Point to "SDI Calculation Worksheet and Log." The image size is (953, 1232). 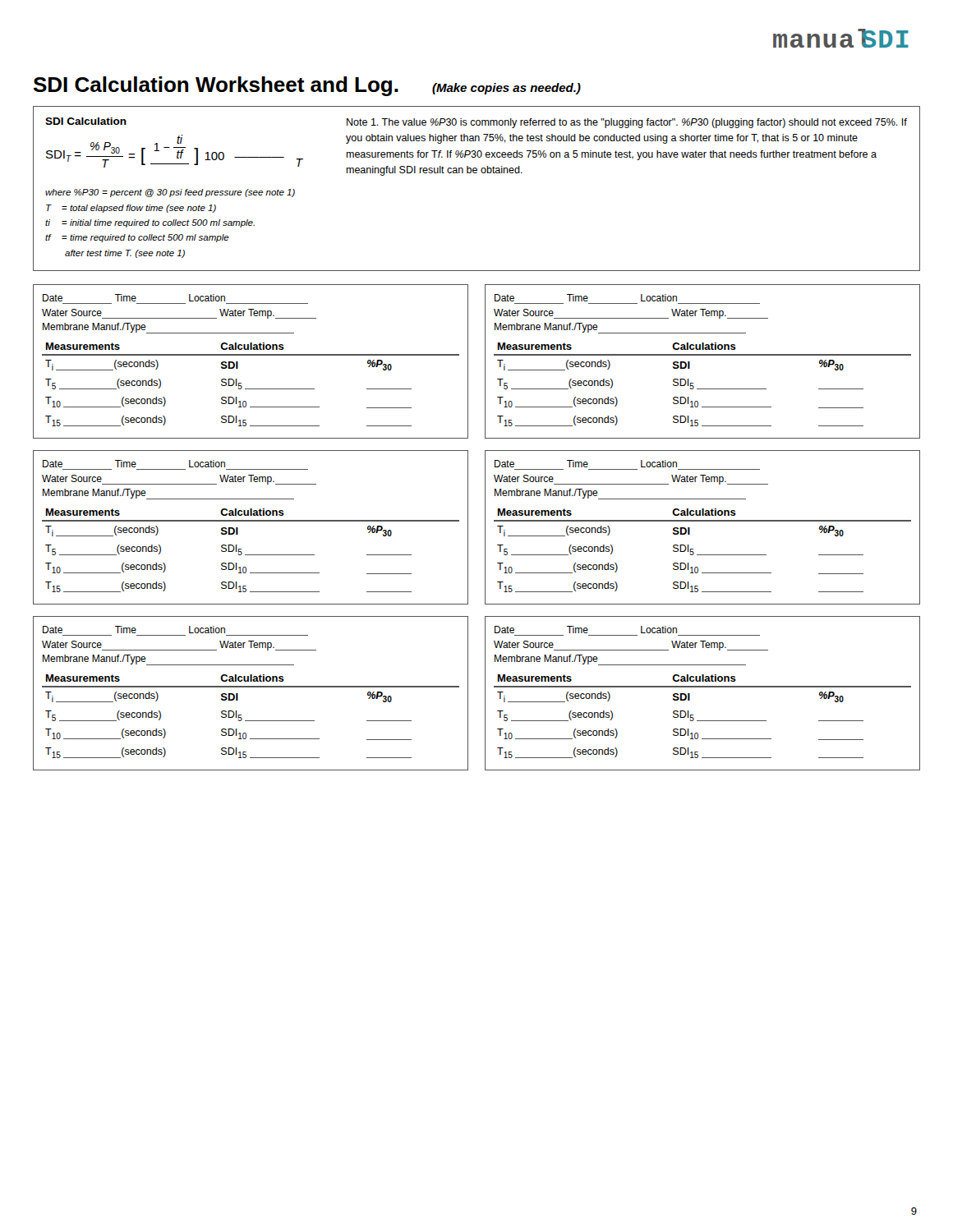tap(216, 85)
